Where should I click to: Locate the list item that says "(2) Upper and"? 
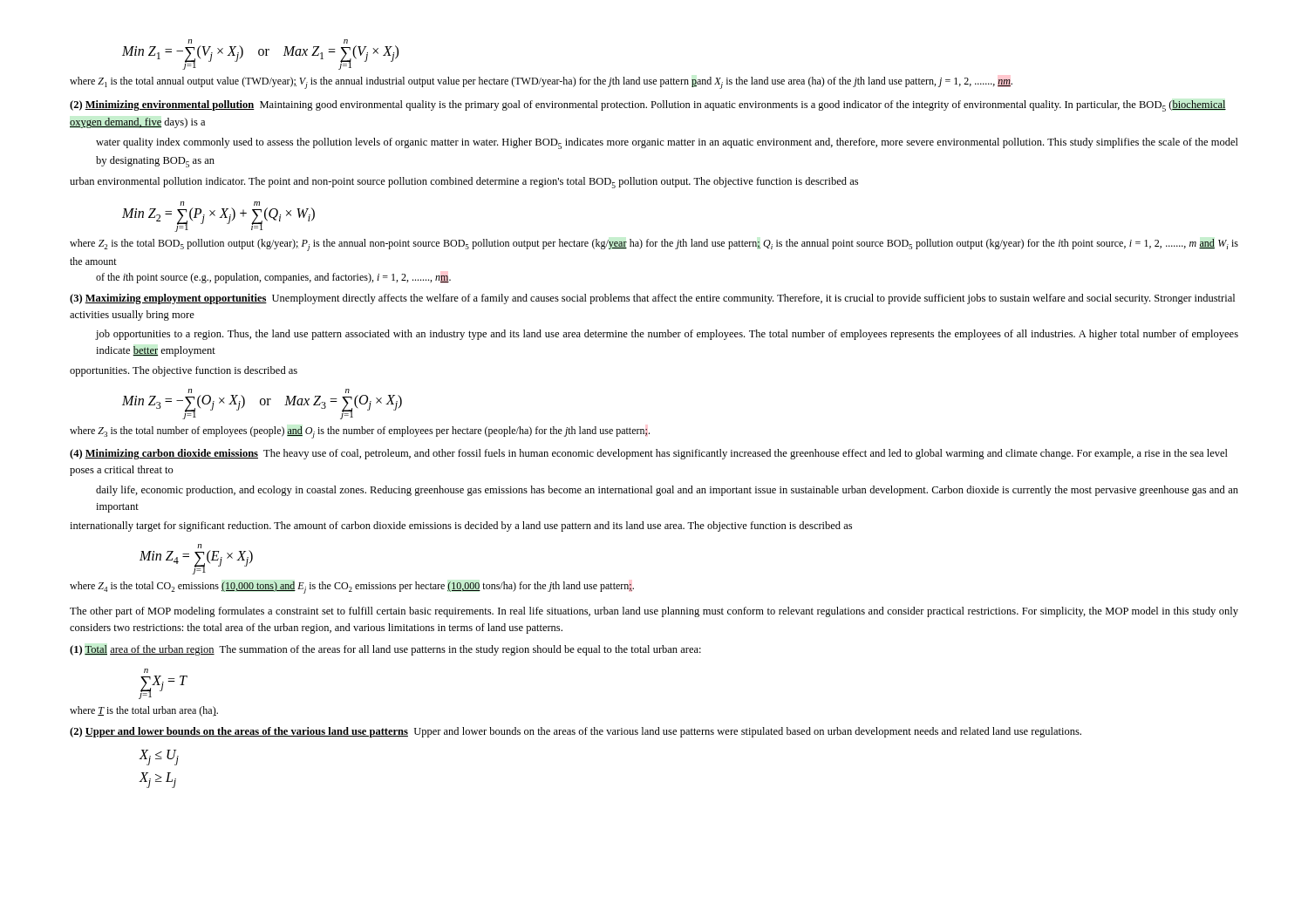576,732
